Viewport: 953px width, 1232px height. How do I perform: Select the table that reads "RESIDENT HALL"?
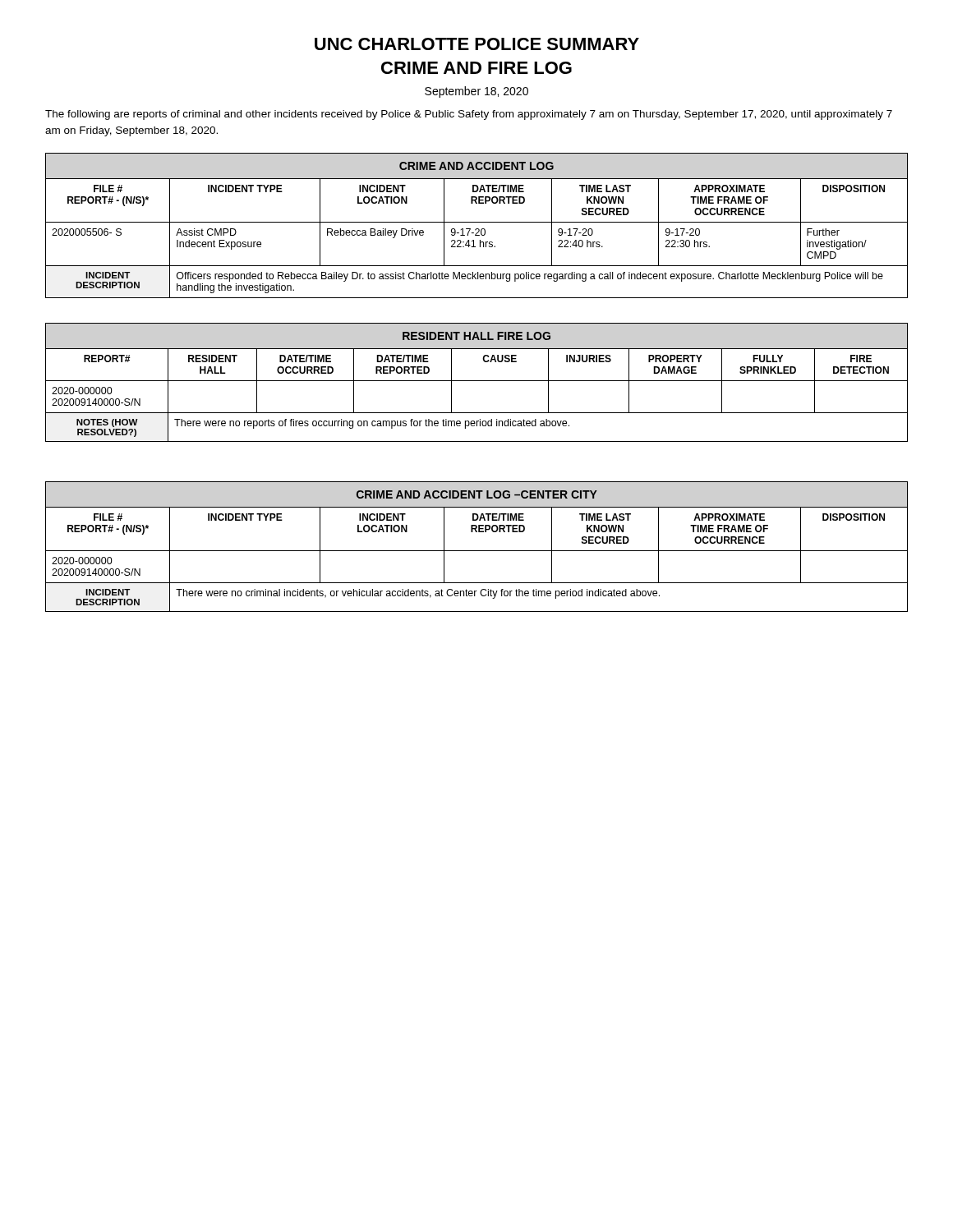click(476, 382)
